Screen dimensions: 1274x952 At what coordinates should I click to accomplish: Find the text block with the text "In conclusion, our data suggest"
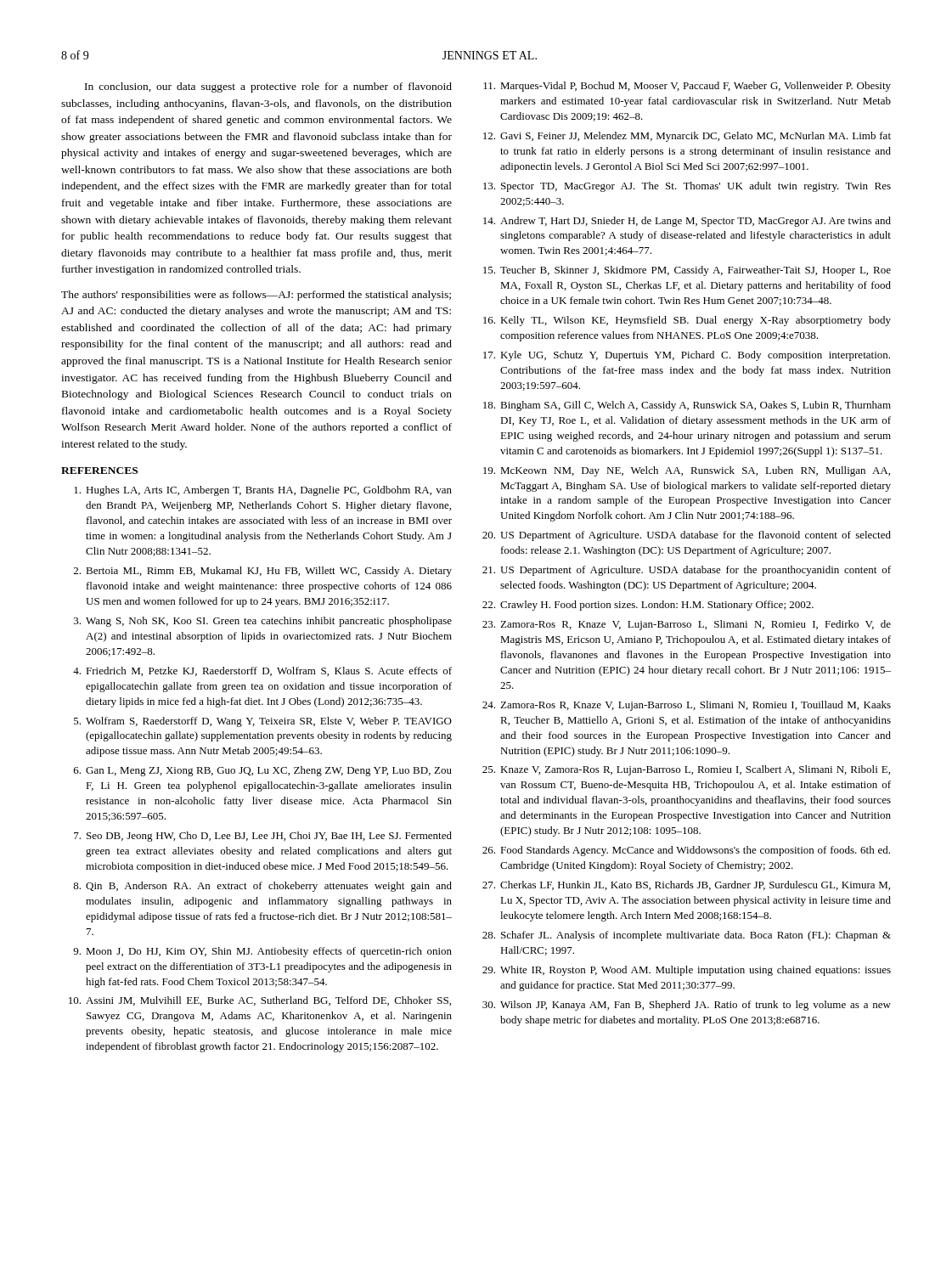pos(256,178)
